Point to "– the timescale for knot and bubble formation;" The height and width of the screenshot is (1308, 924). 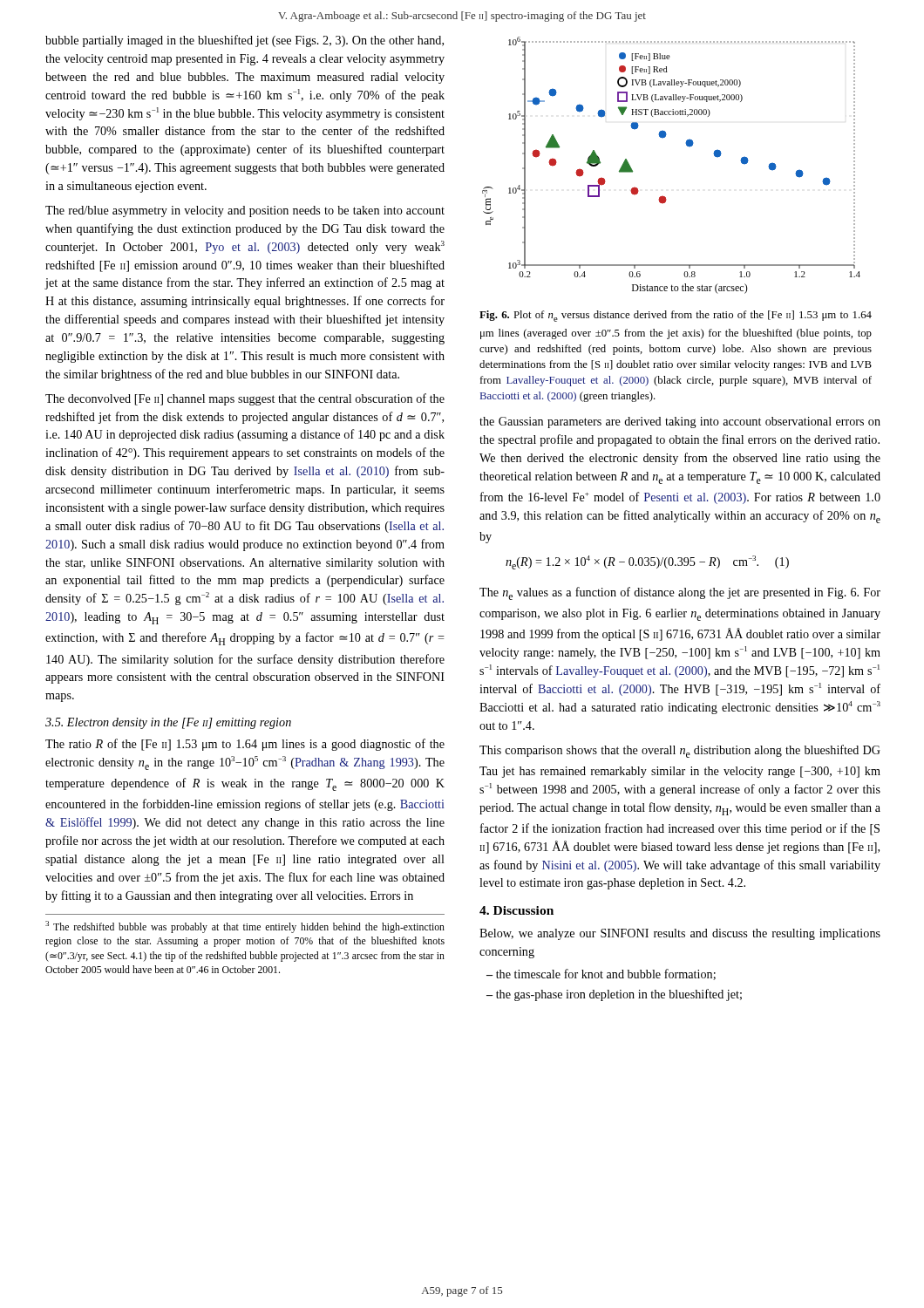click(x=601, y=974)
